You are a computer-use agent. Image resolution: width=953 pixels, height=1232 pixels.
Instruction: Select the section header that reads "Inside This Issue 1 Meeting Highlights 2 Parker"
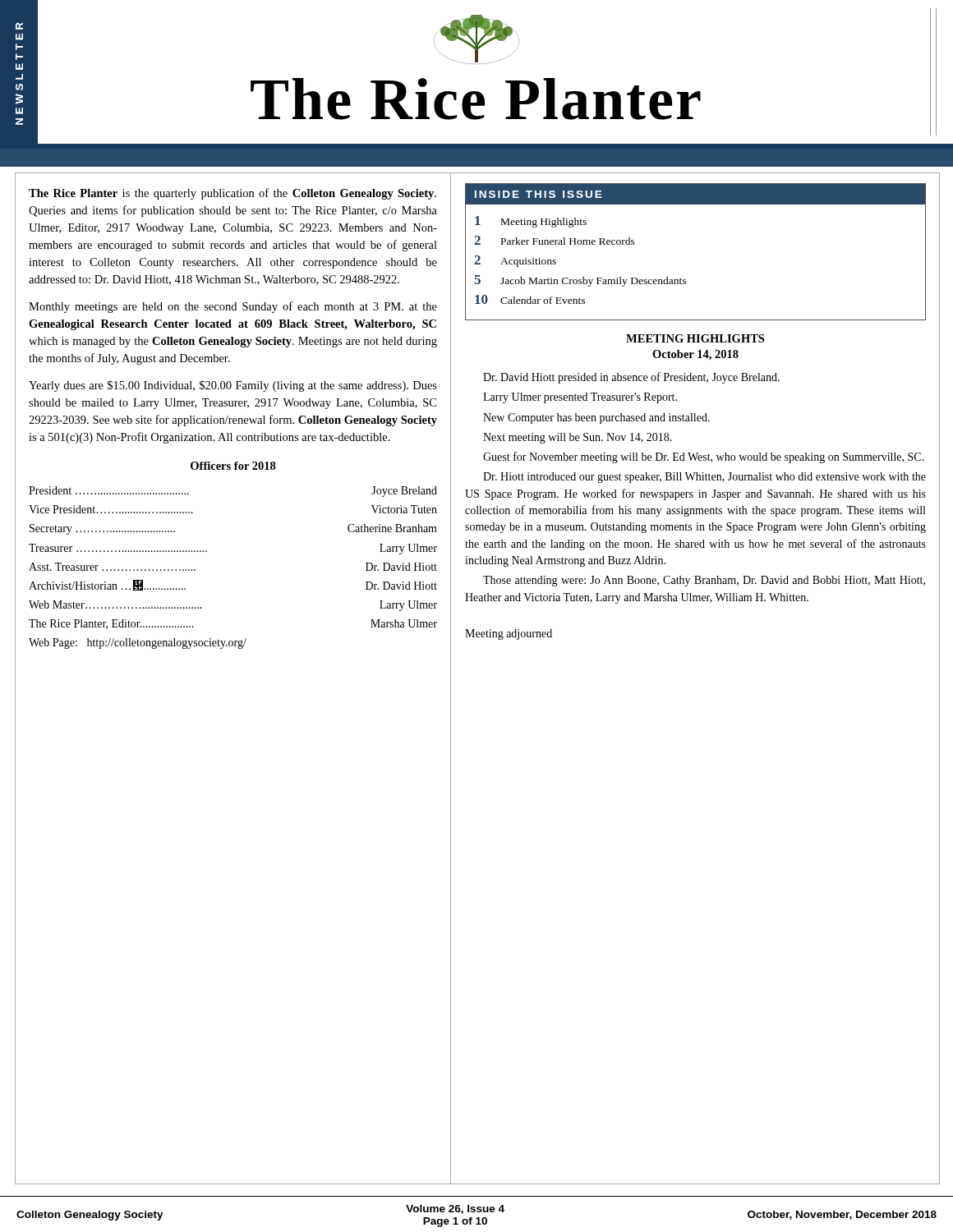tap(695, 252)
